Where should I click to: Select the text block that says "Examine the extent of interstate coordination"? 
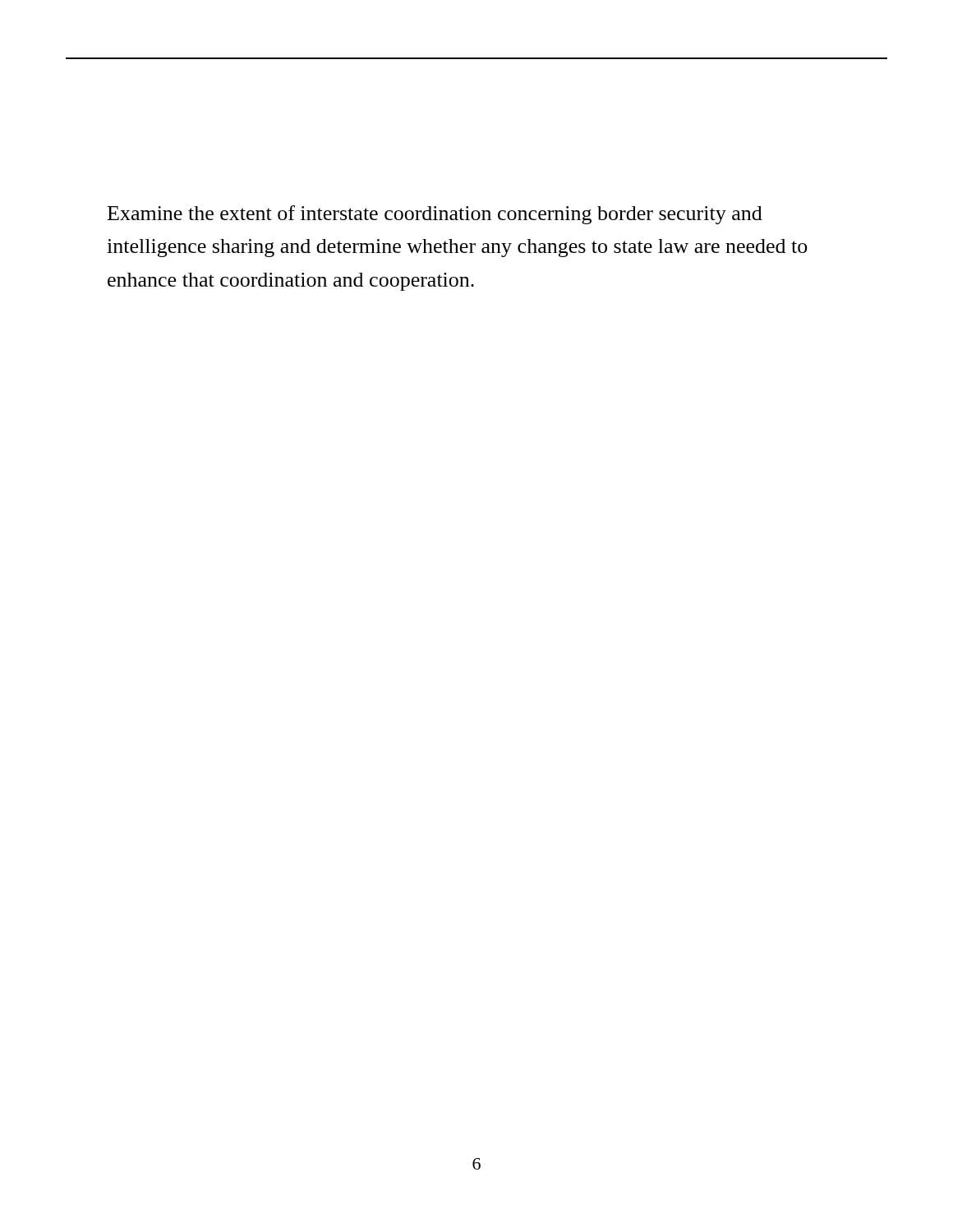pyautogui.click(x=457, y=246)
